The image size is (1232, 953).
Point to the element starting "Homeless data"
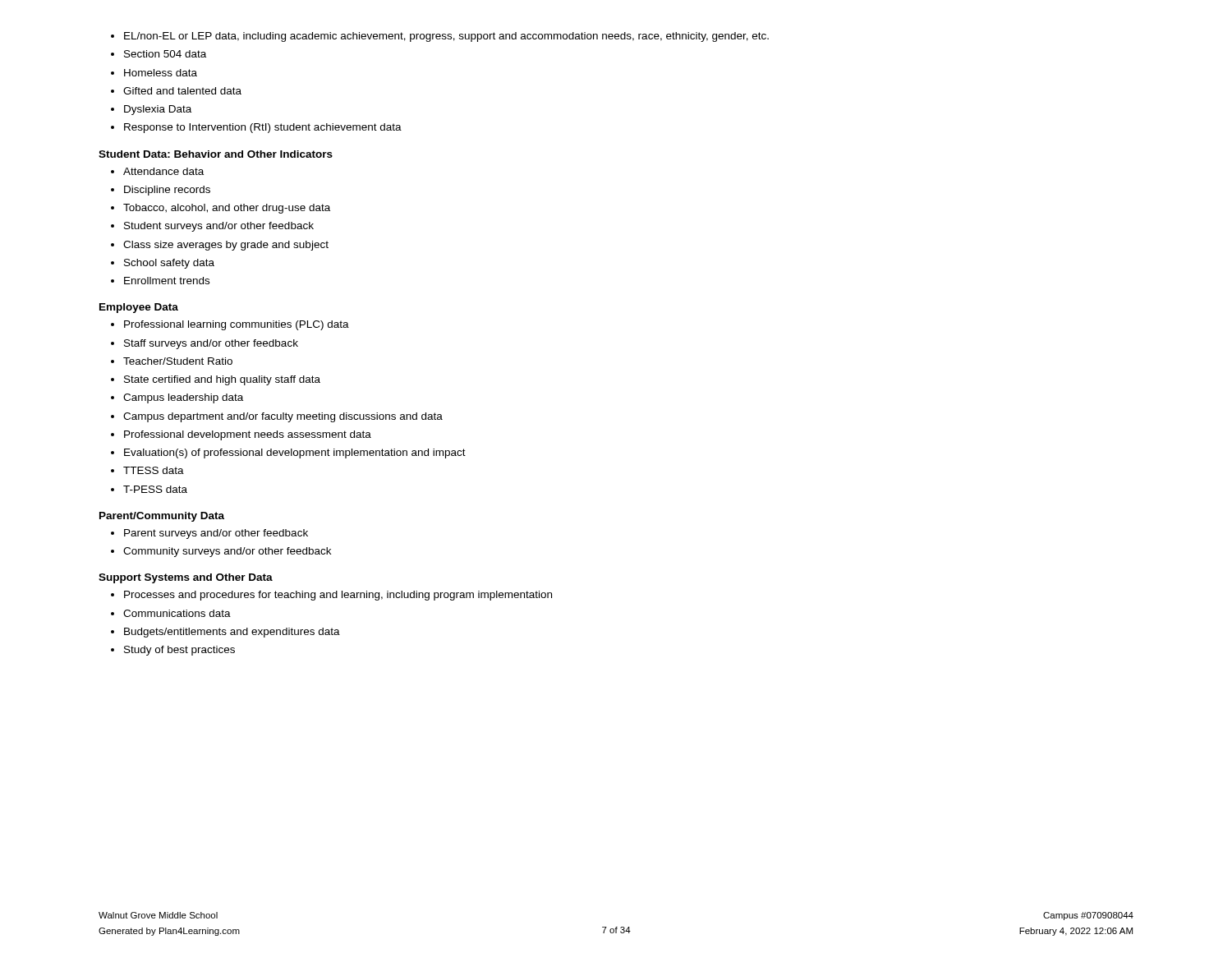click(x=161, y=73)
